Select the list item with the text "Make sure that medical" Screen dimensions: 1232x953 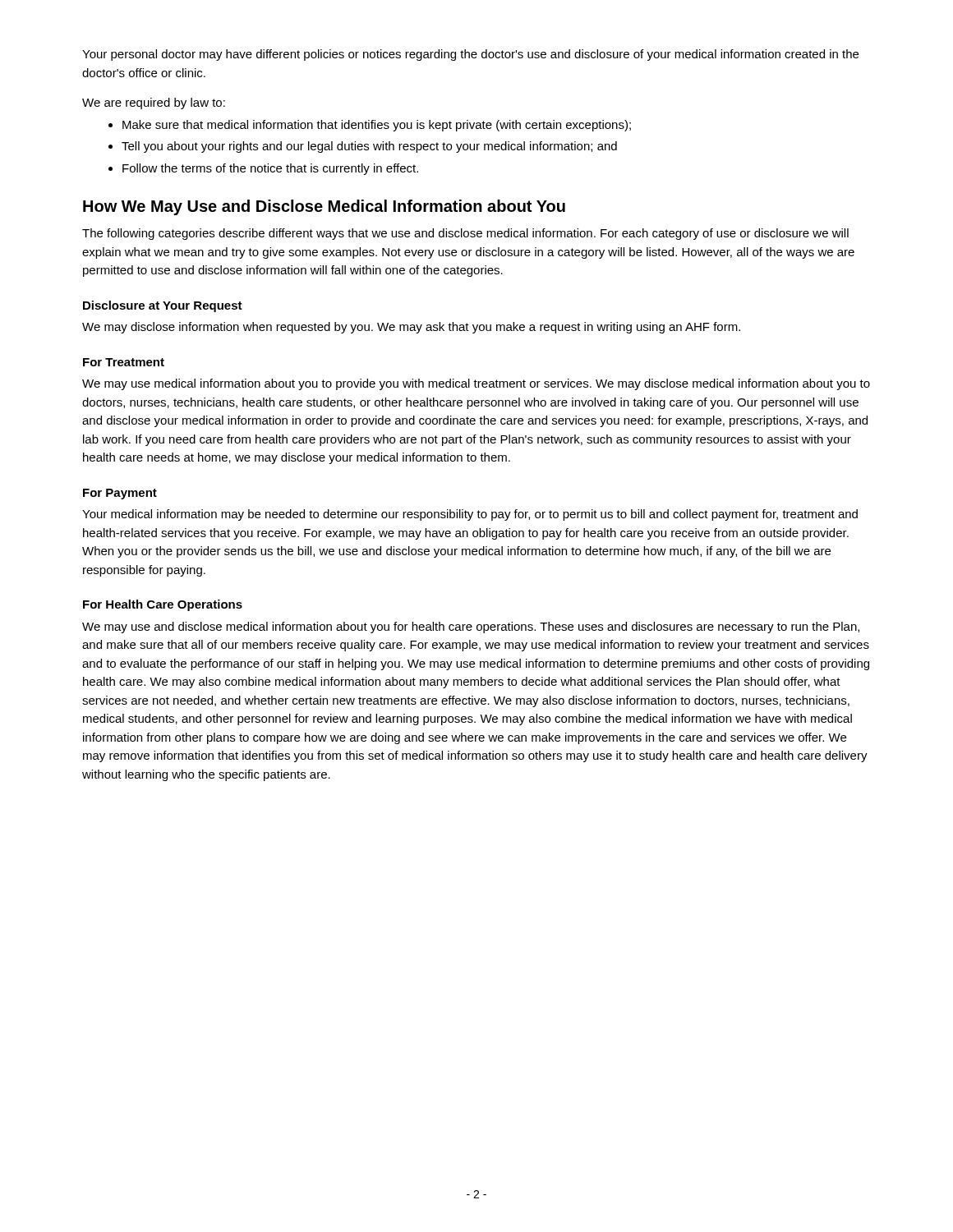(x=377, y=124)
